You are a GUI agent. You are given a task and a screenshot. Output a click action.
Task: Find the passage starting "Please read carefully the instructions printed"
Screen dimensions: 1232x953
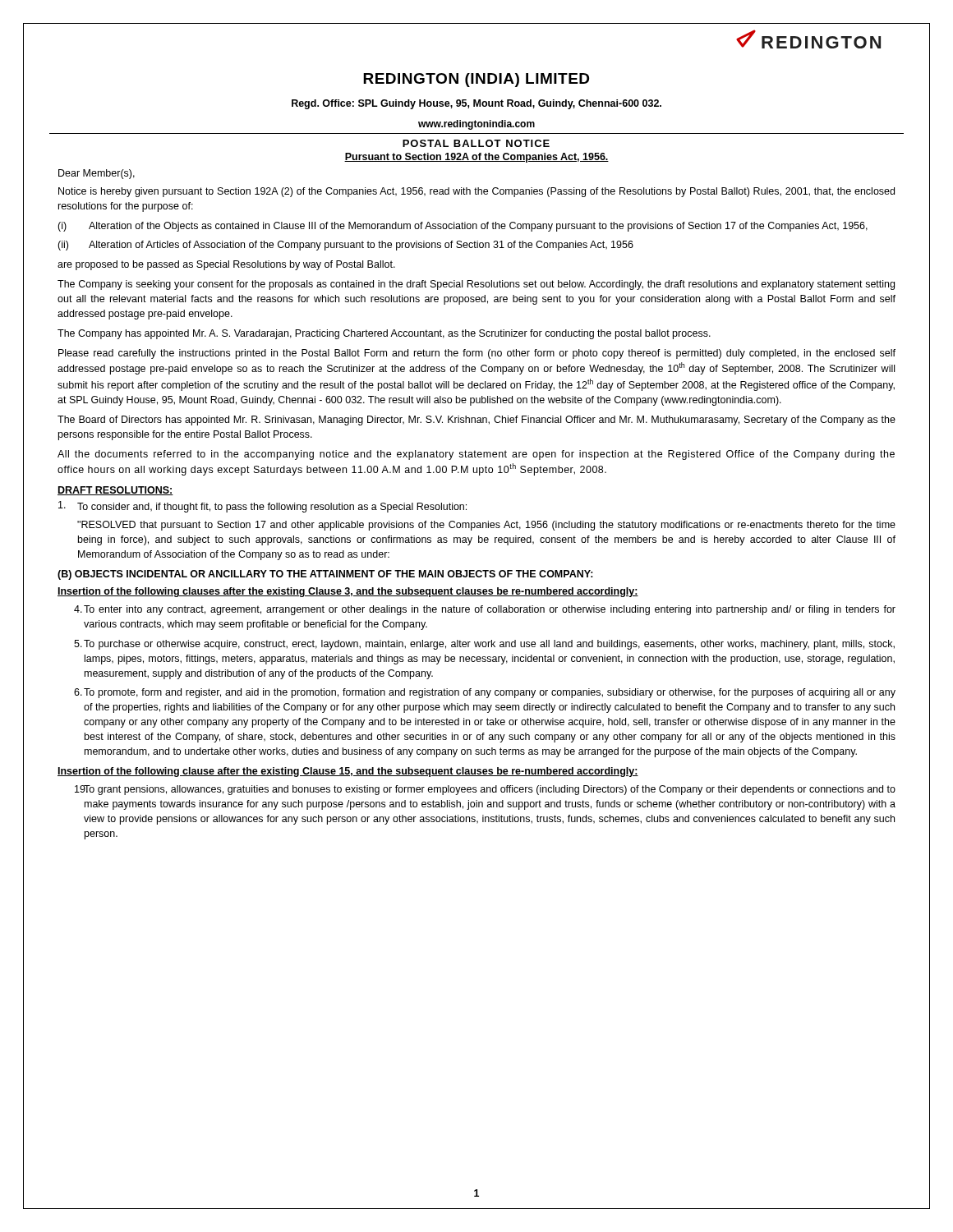(x=476, y=377)
